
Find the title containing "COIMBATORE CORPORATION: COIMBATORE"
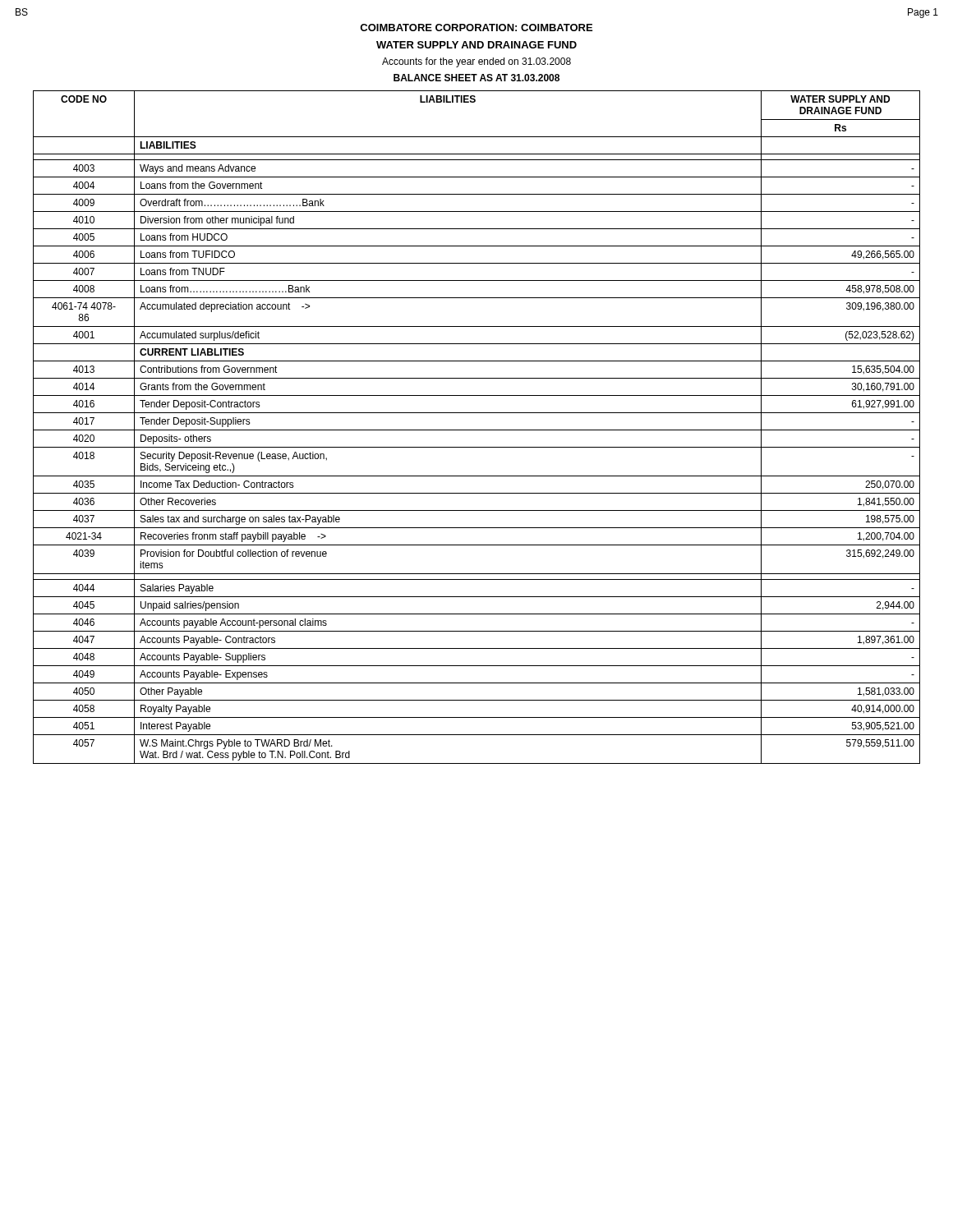[476, 27]
